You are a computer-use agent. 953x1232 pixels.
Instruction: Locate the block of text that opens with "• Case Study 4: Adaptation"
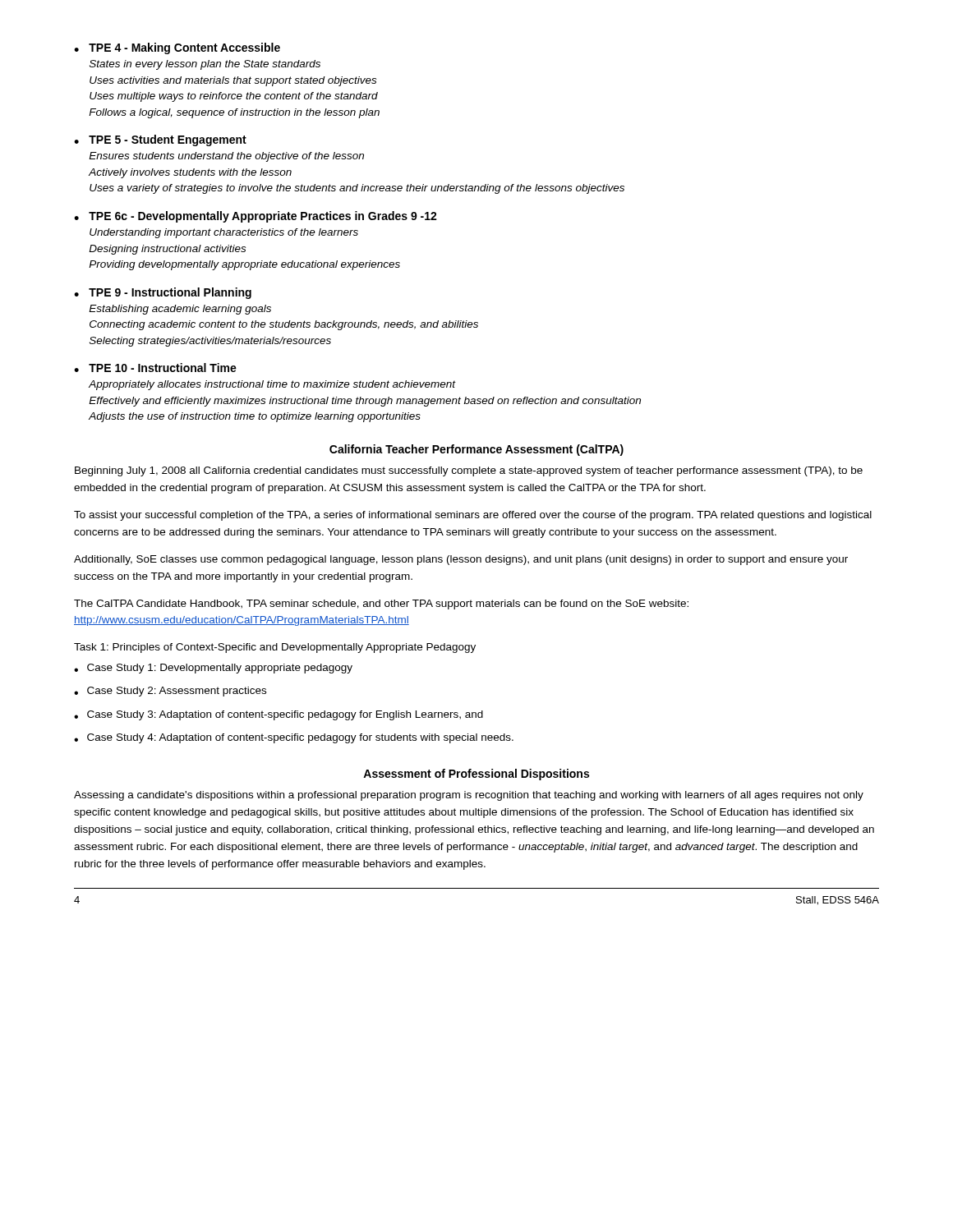click(x=294, y=739)
